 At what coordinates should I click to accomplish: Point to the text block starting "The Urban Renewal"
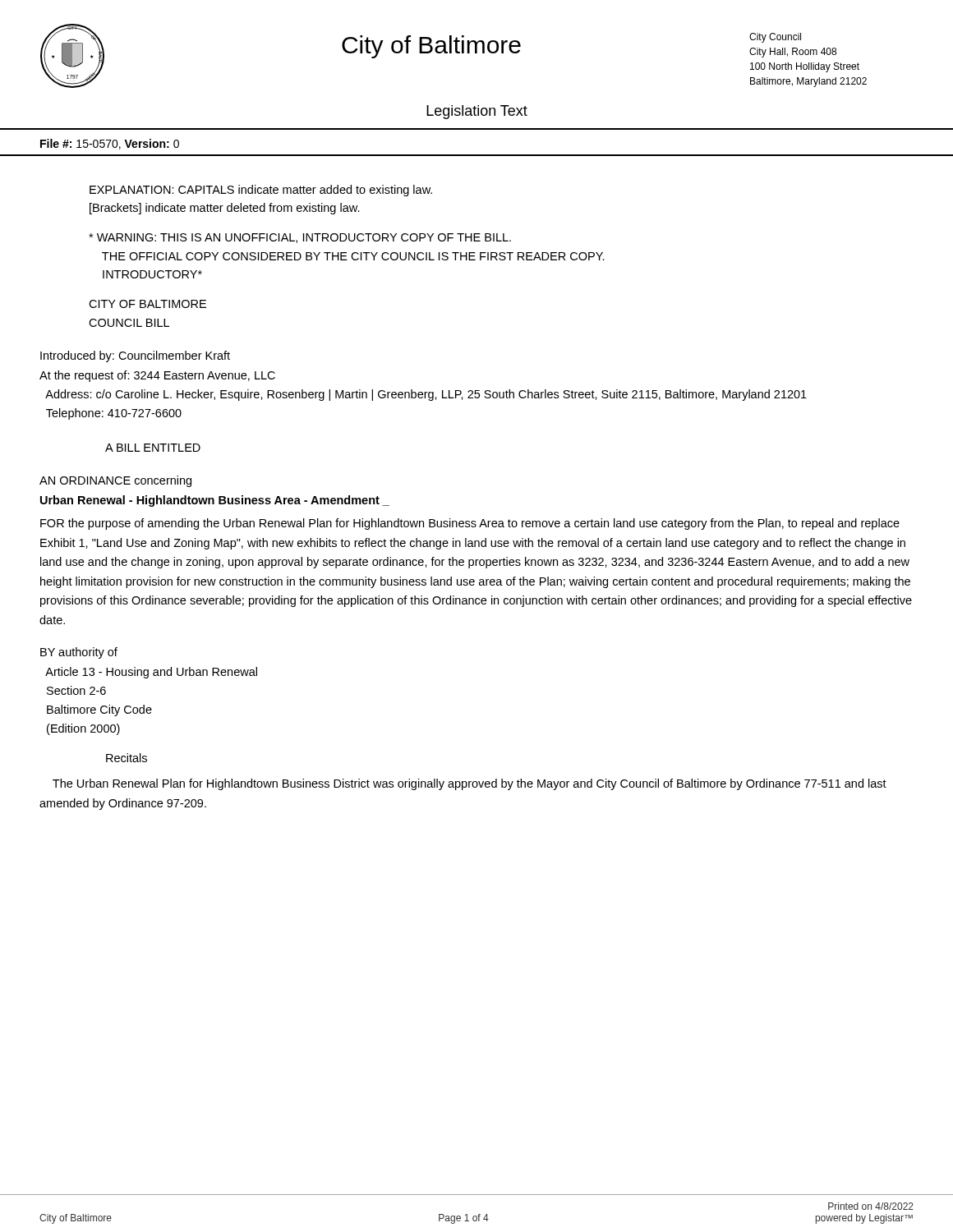pos(463,793)
